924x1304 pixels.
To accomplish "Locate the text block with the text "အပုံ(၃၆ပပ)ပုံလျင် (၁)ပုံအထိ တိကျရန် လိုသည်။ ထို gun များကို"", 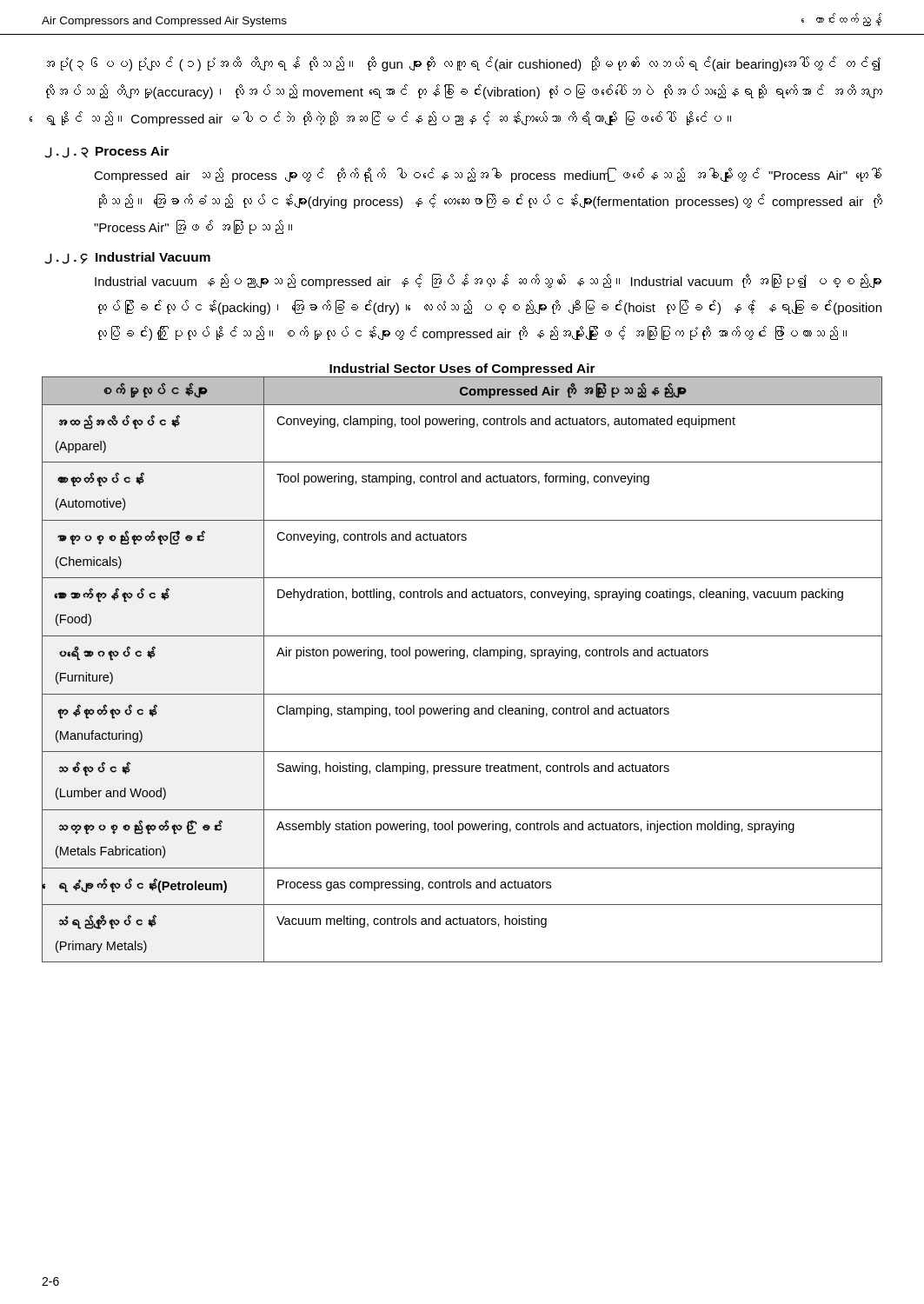I will [x=462, y=91].
